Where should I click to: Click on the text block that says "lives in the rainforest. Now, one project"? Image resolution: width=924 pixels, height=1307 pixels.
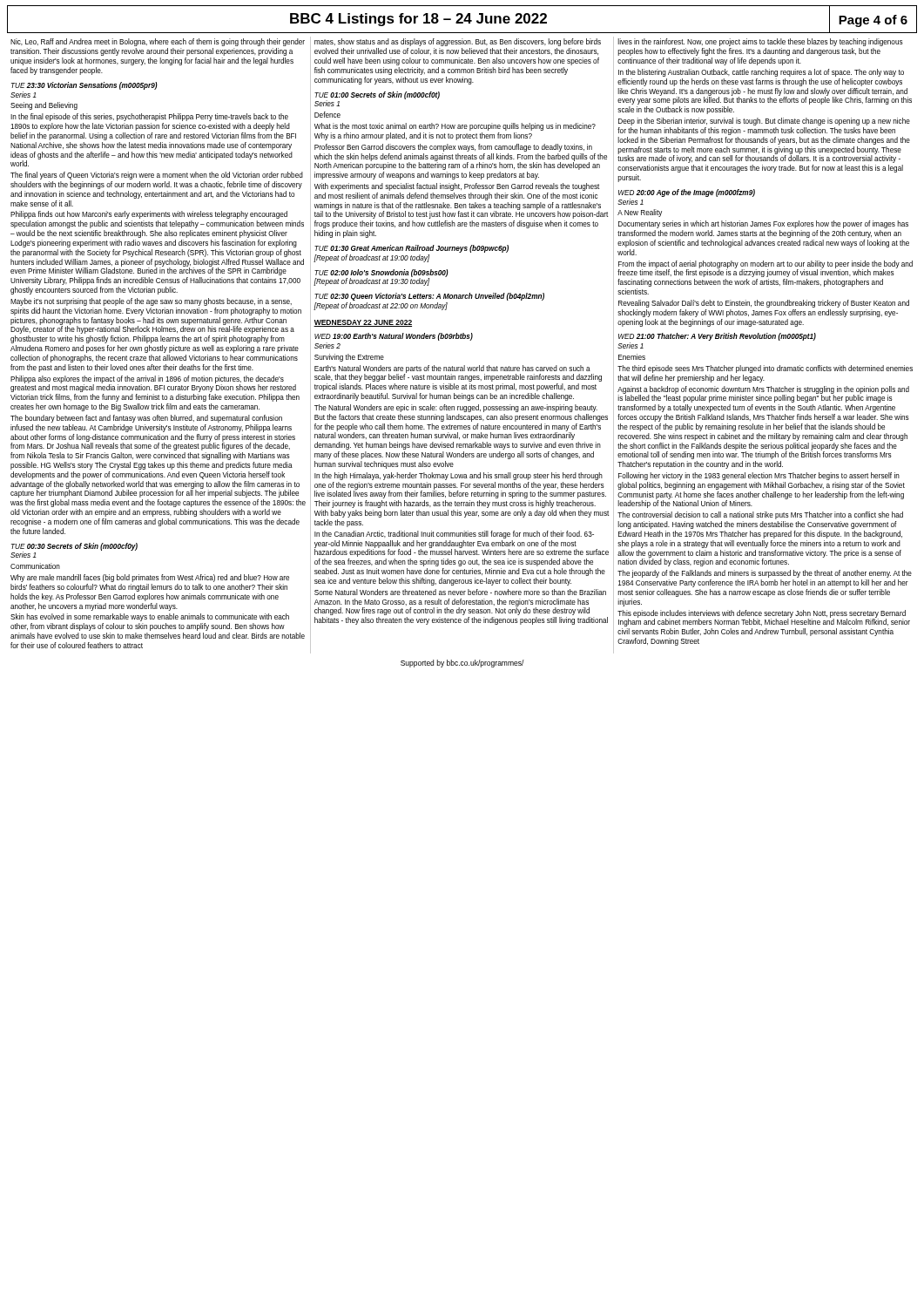[x=766, y=111]
